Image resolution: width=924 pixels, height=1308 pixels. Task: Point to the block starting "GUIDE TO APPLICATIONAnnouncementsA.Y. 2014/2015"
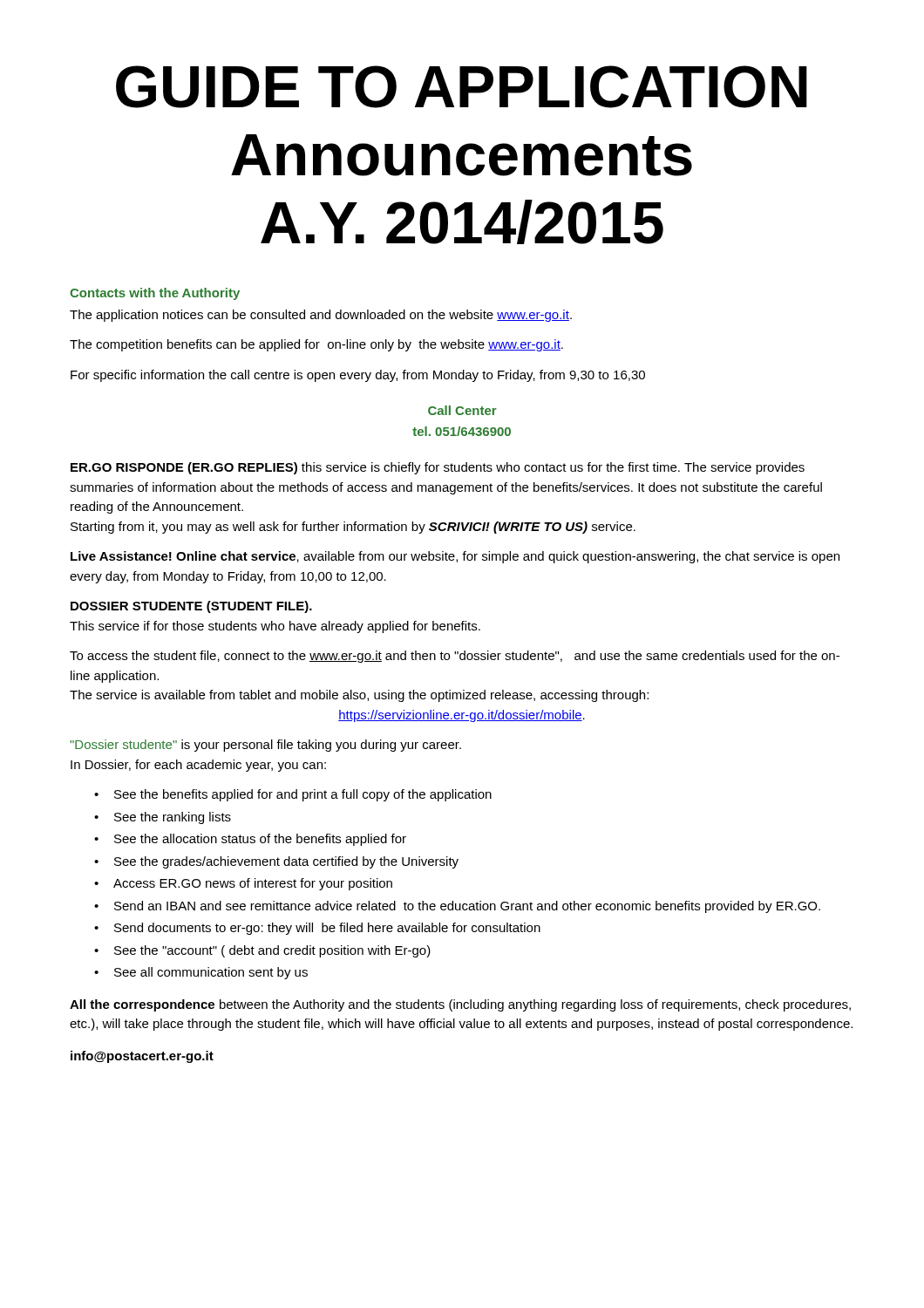(x=462, y=155)
